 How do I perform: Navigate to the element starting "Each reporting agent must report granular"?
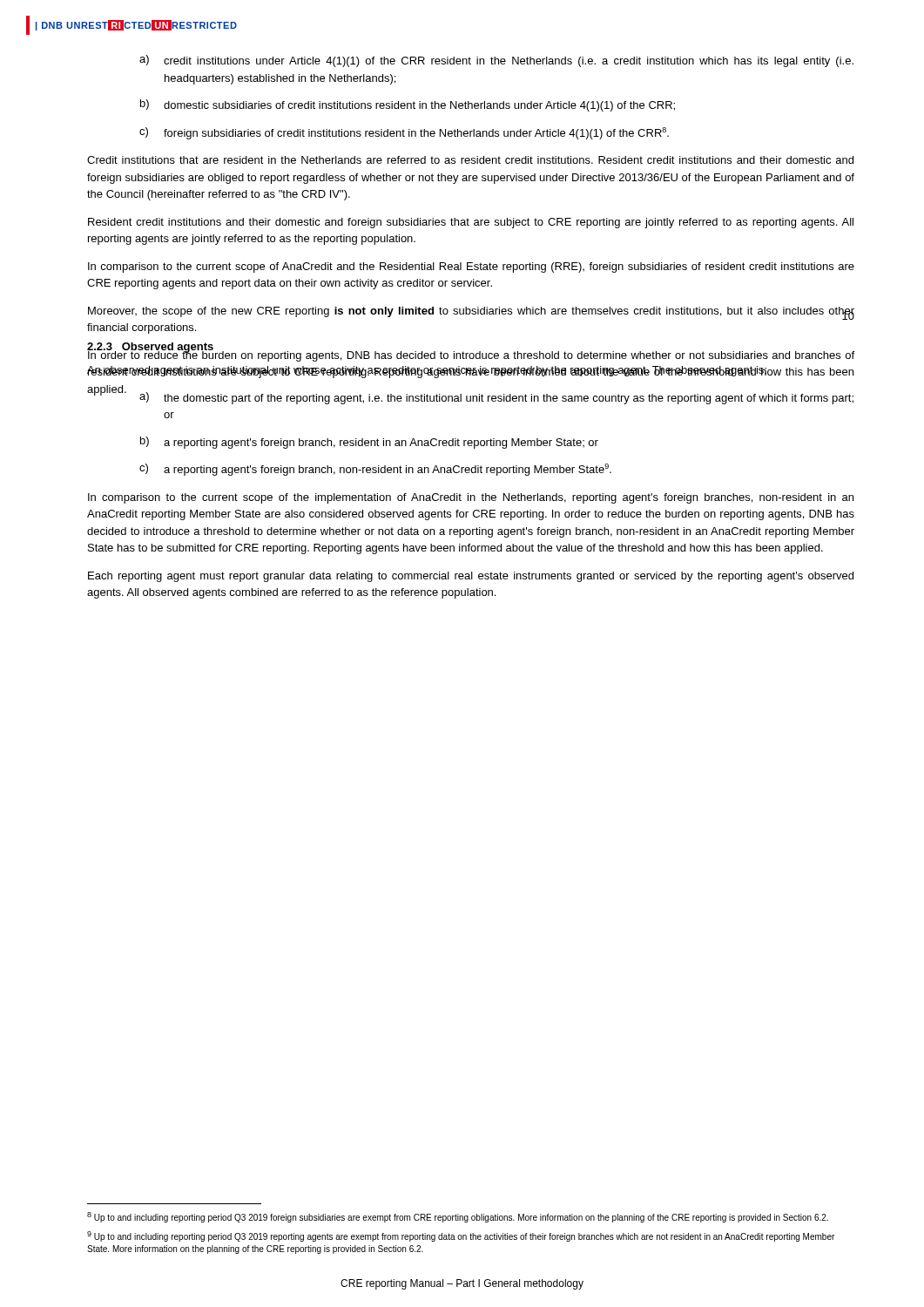471,584
